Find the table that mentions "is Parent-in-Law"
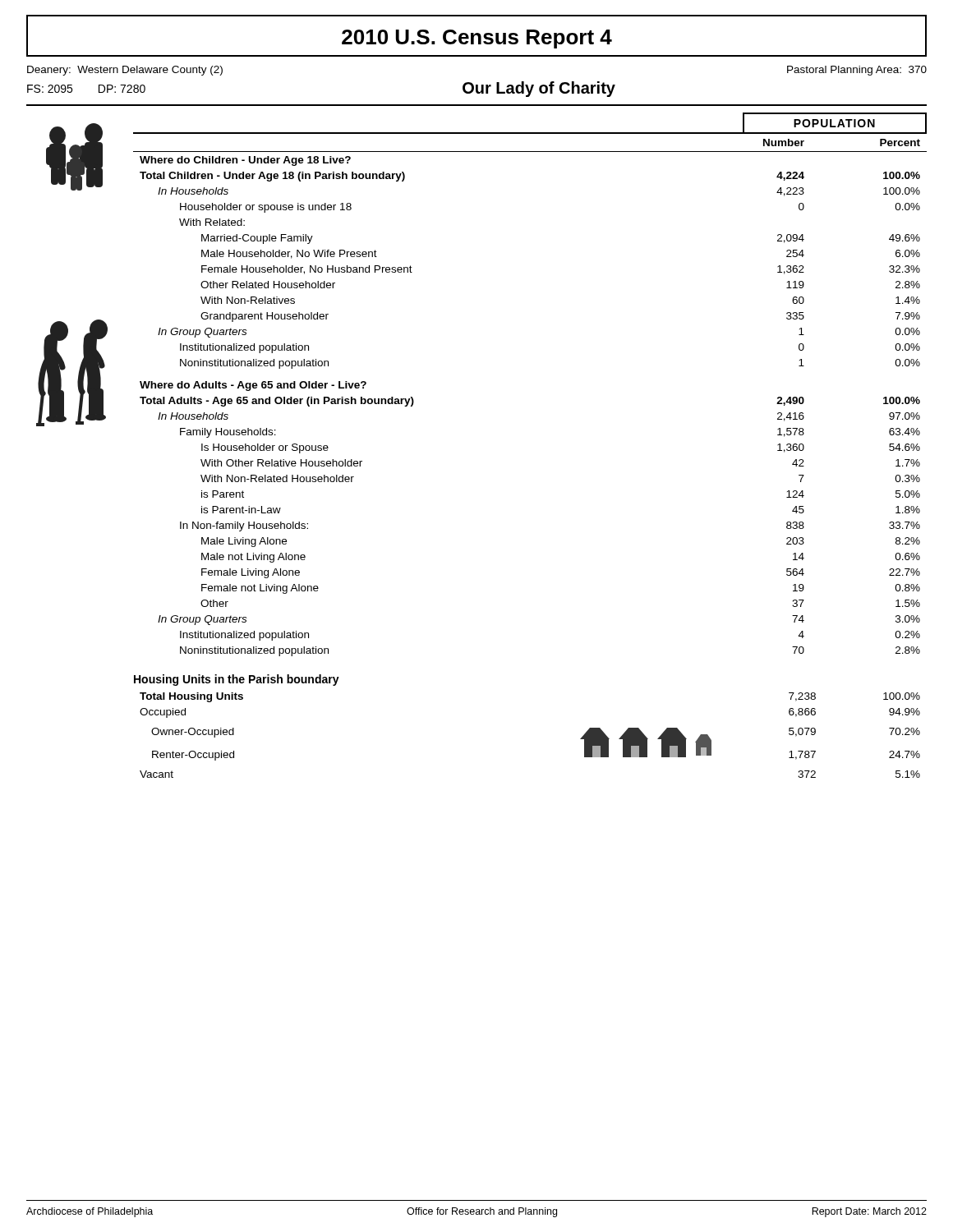Screen dimensions: 1232x953 click(530, 395)
